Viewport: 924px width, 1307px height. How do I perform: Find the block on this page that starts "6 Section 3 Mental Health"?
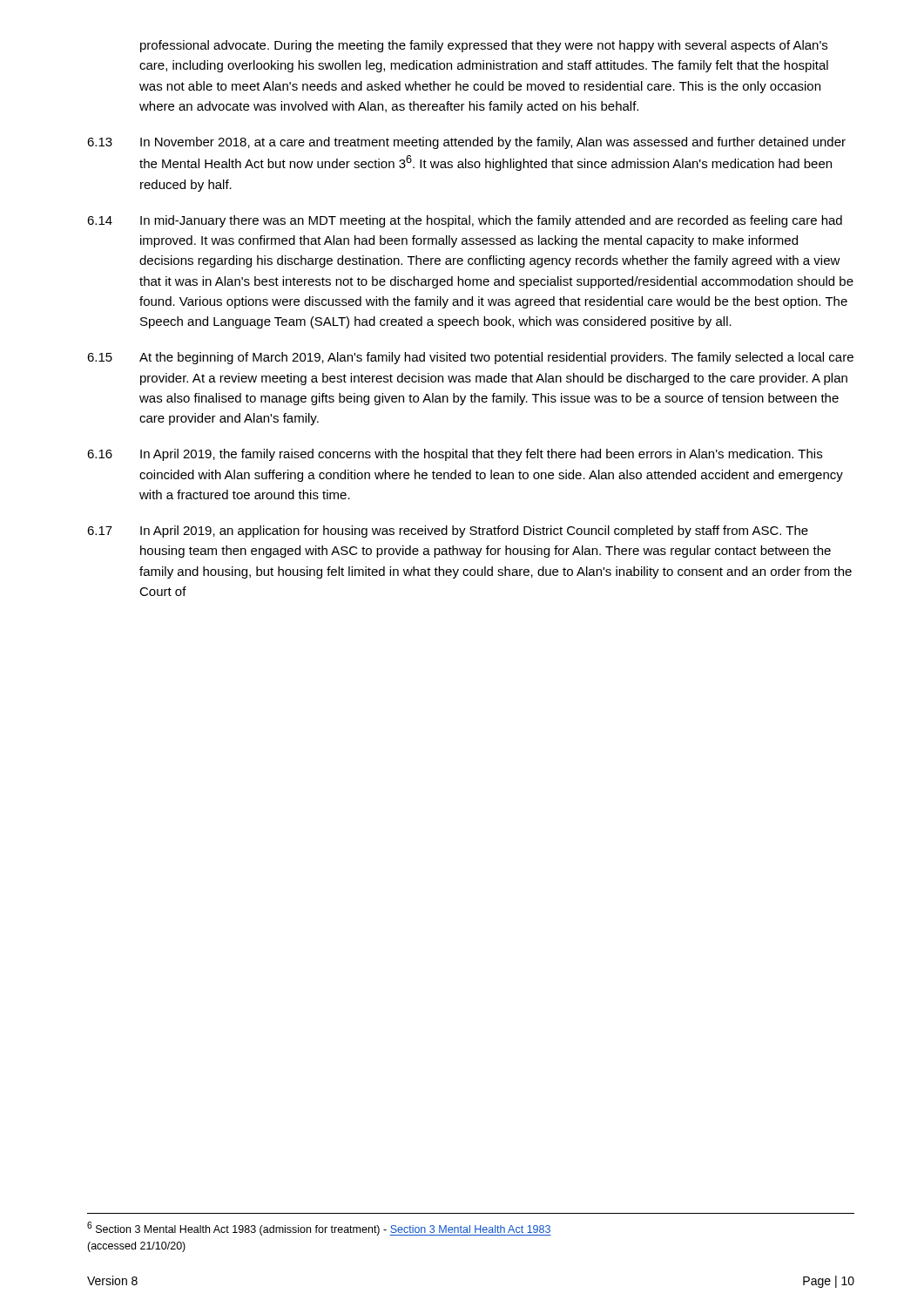[x=319, y=1237]
